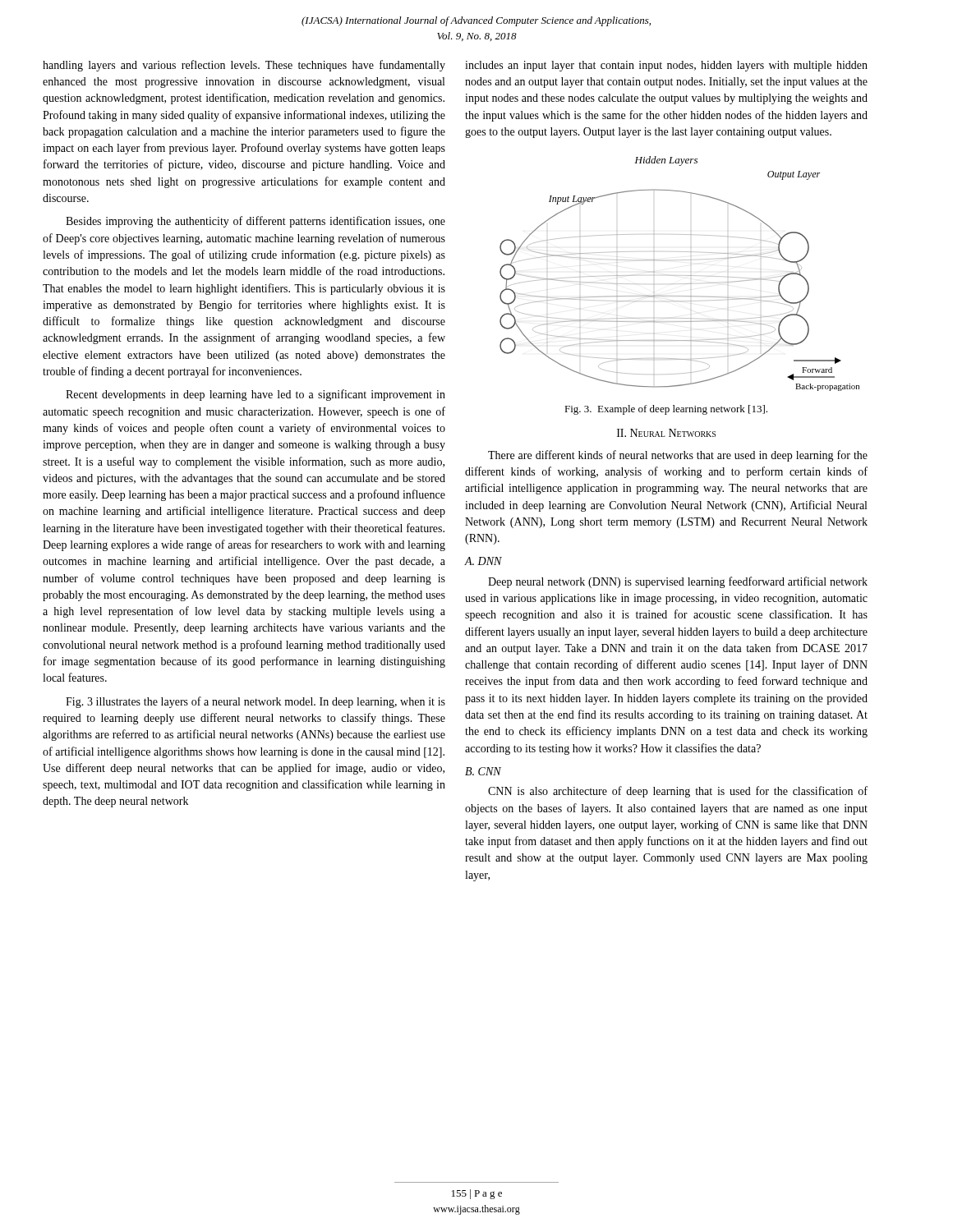Point to the block beginning "Fig. 3 illustrates the layers of a"
953x1232 pixels.
point(244,752)
